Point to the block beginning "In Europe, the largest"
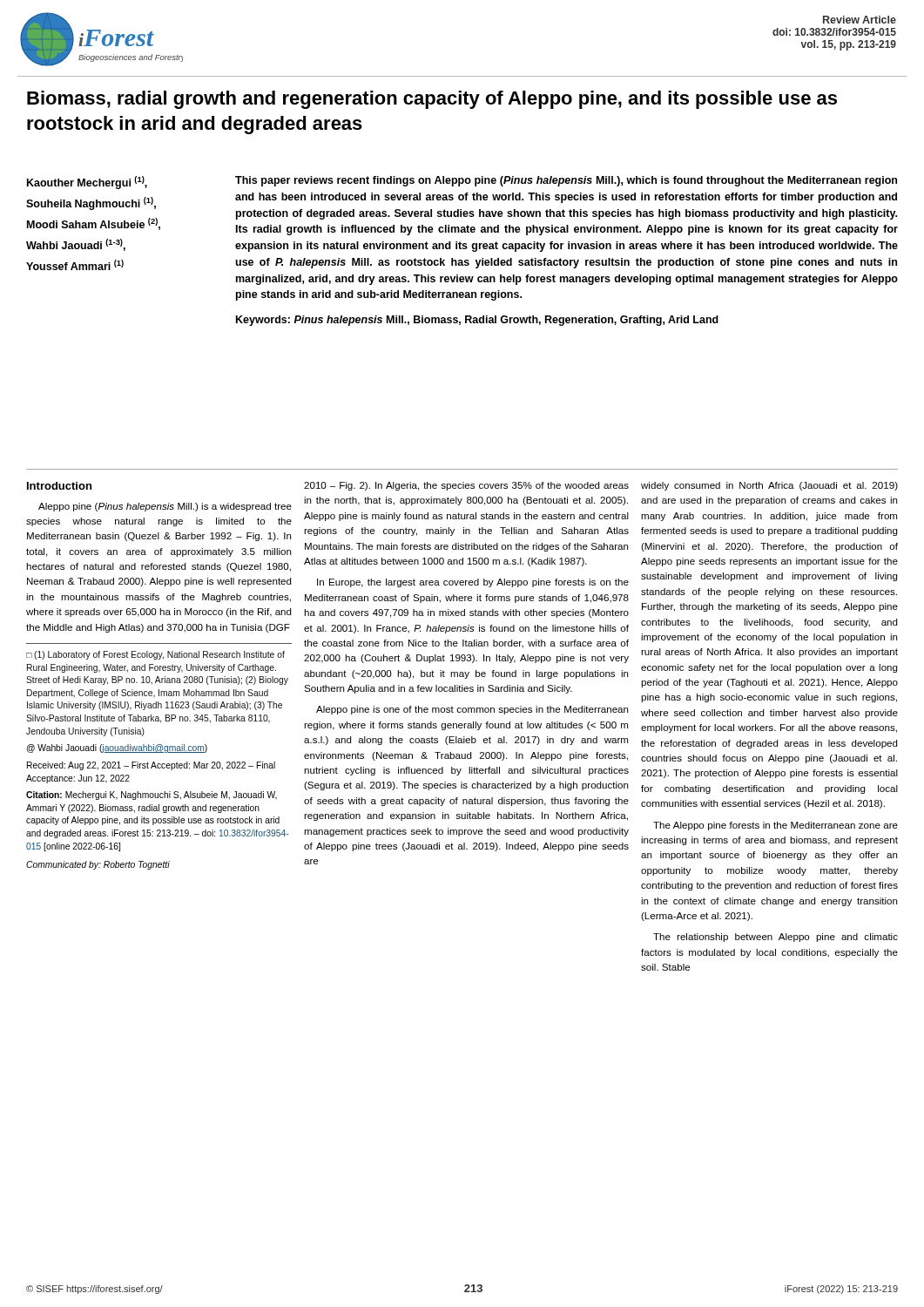Screen dimensions: 1307x924 [466, 635]
